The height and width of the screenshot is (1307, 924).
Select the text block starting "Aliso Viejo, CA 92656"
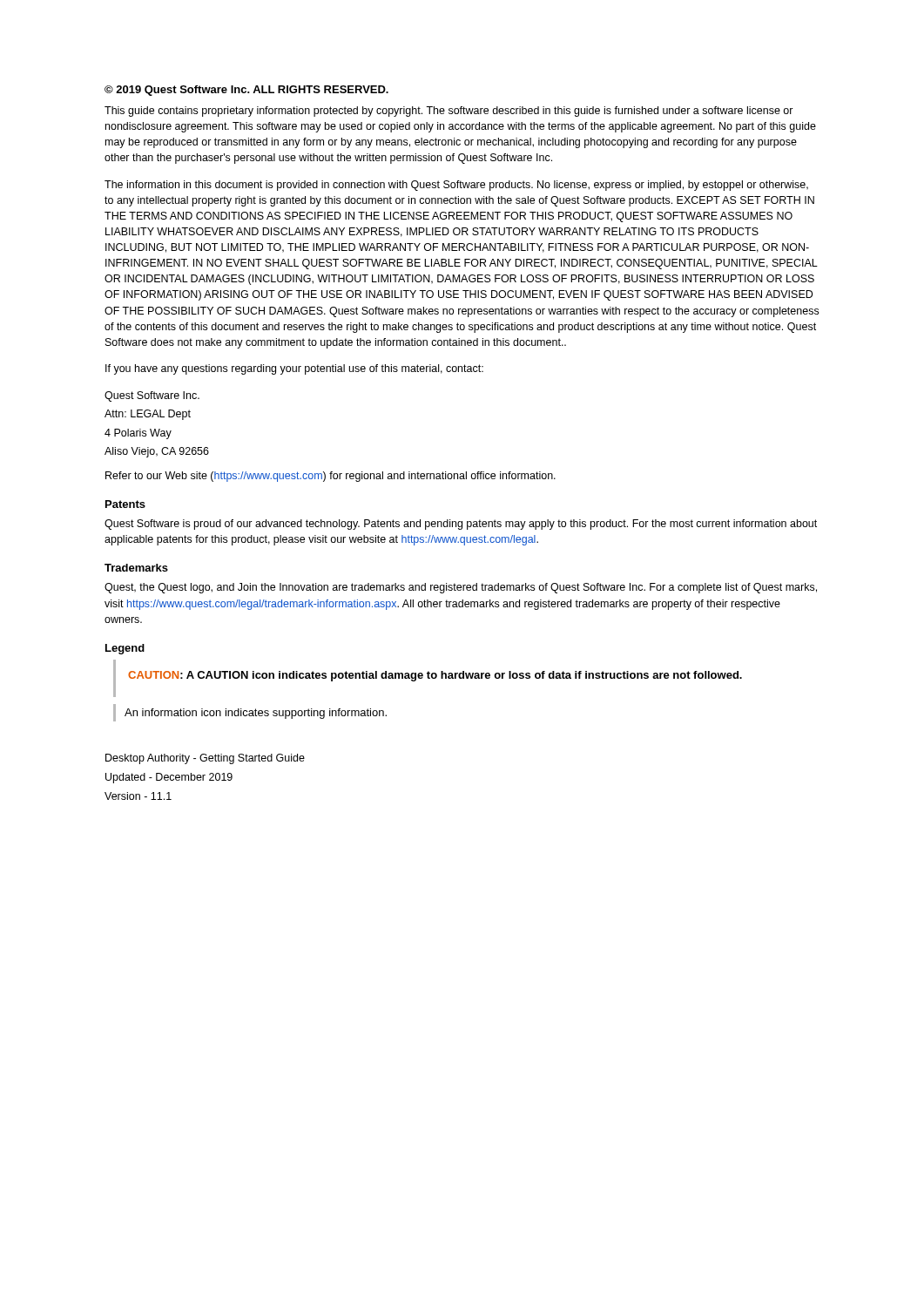click(x=157, y=451)
